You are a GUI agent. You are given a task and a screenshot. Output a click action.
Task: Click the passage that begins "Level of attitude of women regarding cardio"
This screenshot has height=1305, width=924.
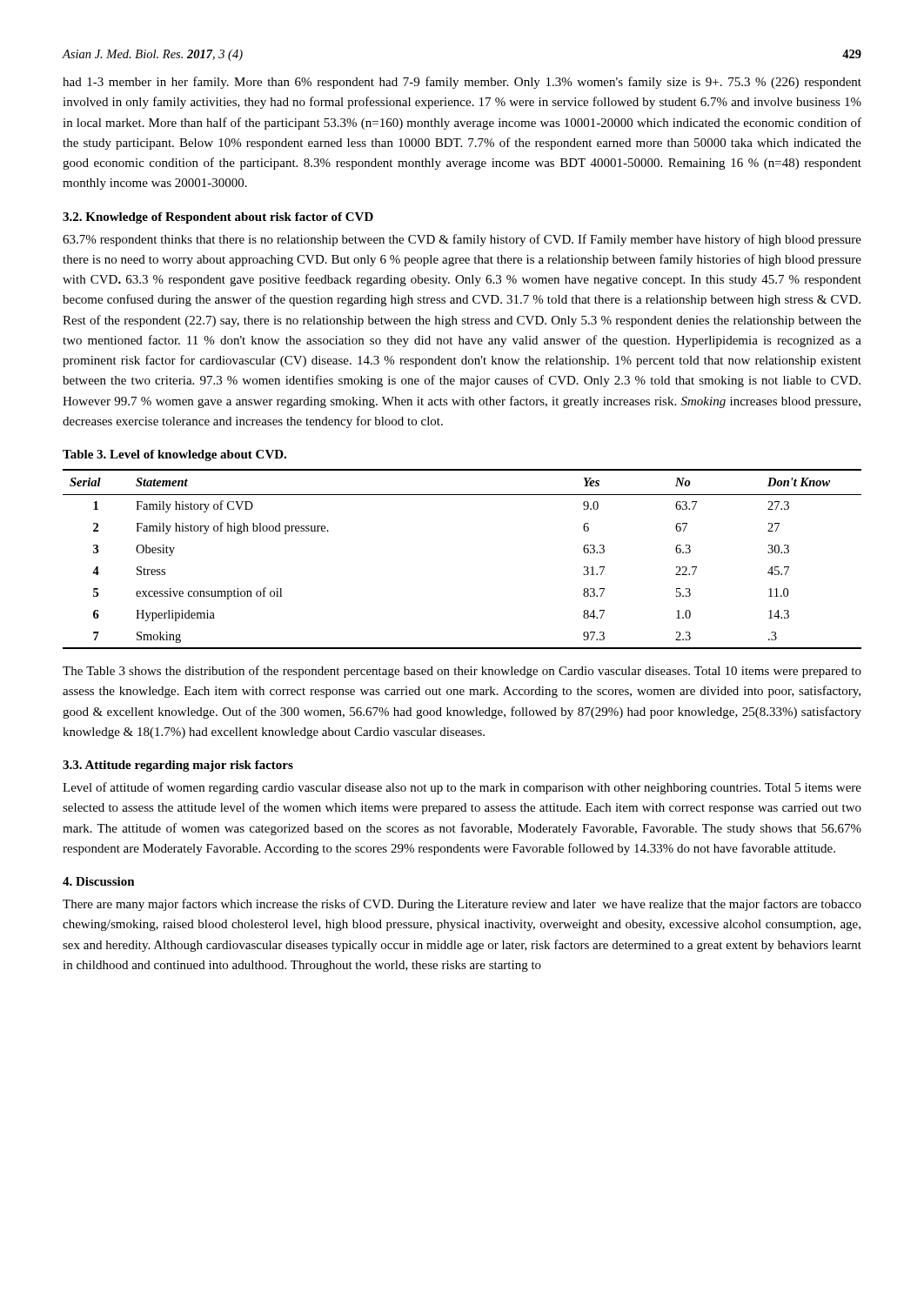462,818
